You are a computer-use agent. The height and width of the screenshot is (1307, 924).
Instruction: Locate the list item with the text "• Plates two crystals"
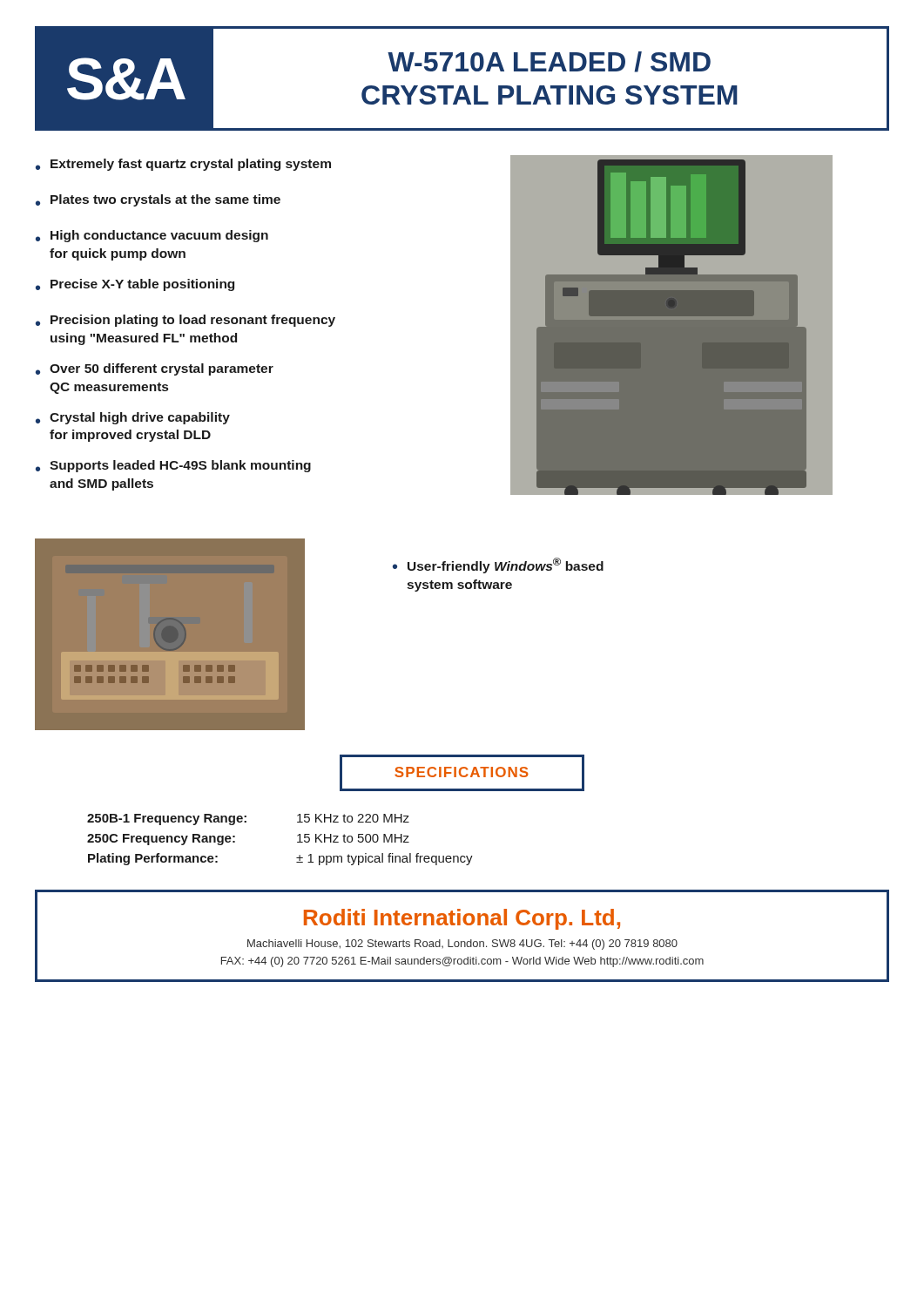tap(158, 203)
